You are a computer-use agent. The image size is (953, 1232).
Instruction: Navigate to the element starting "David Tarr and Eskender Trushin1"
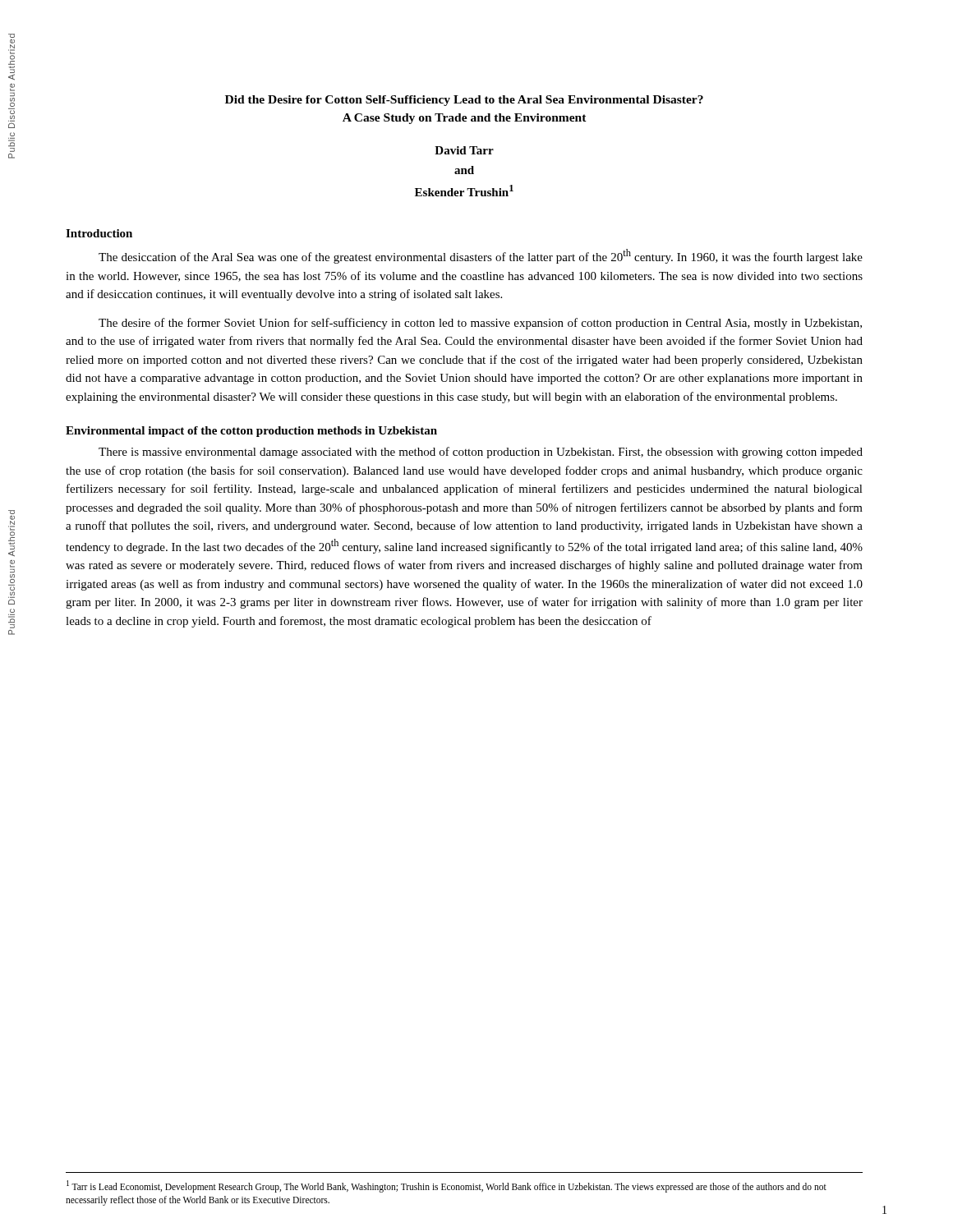coord(464,171)
